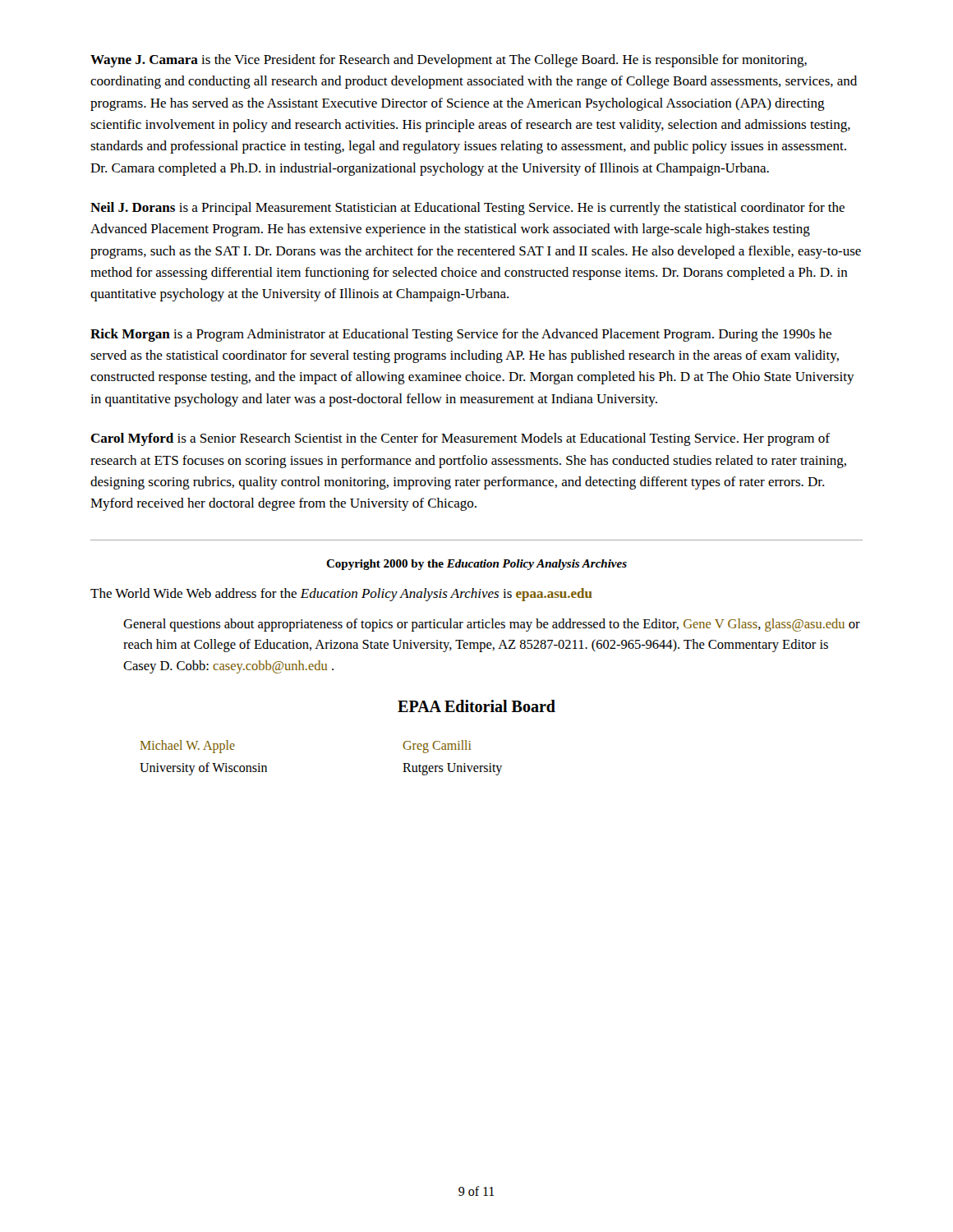Select the text block that reads "The World Wide Web address for"

coord(341,593)
